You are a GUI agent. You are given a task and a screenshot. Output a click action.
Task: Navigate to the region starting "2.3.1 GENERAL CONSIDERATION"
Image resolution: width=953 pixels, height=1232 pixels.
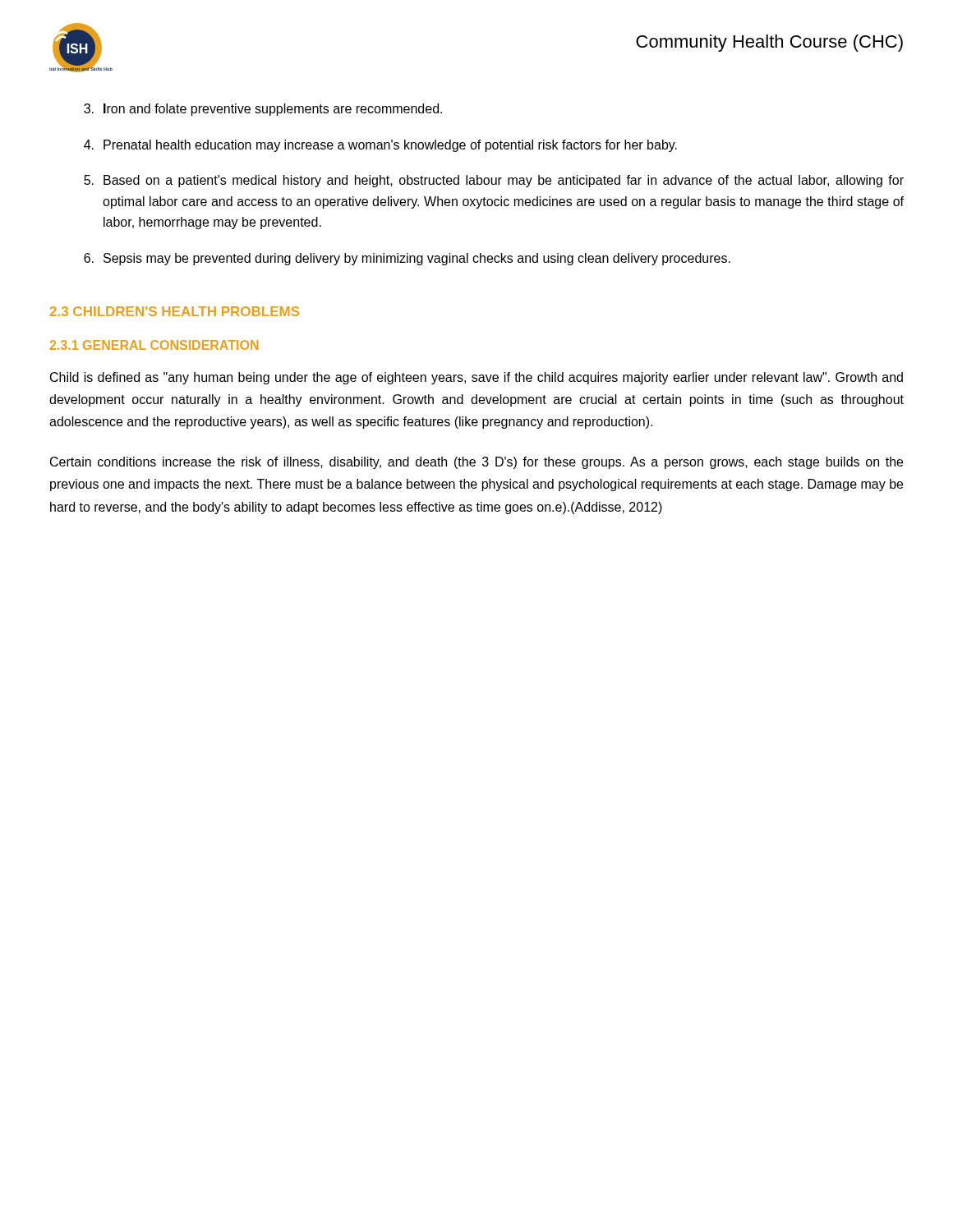(154, 345)
